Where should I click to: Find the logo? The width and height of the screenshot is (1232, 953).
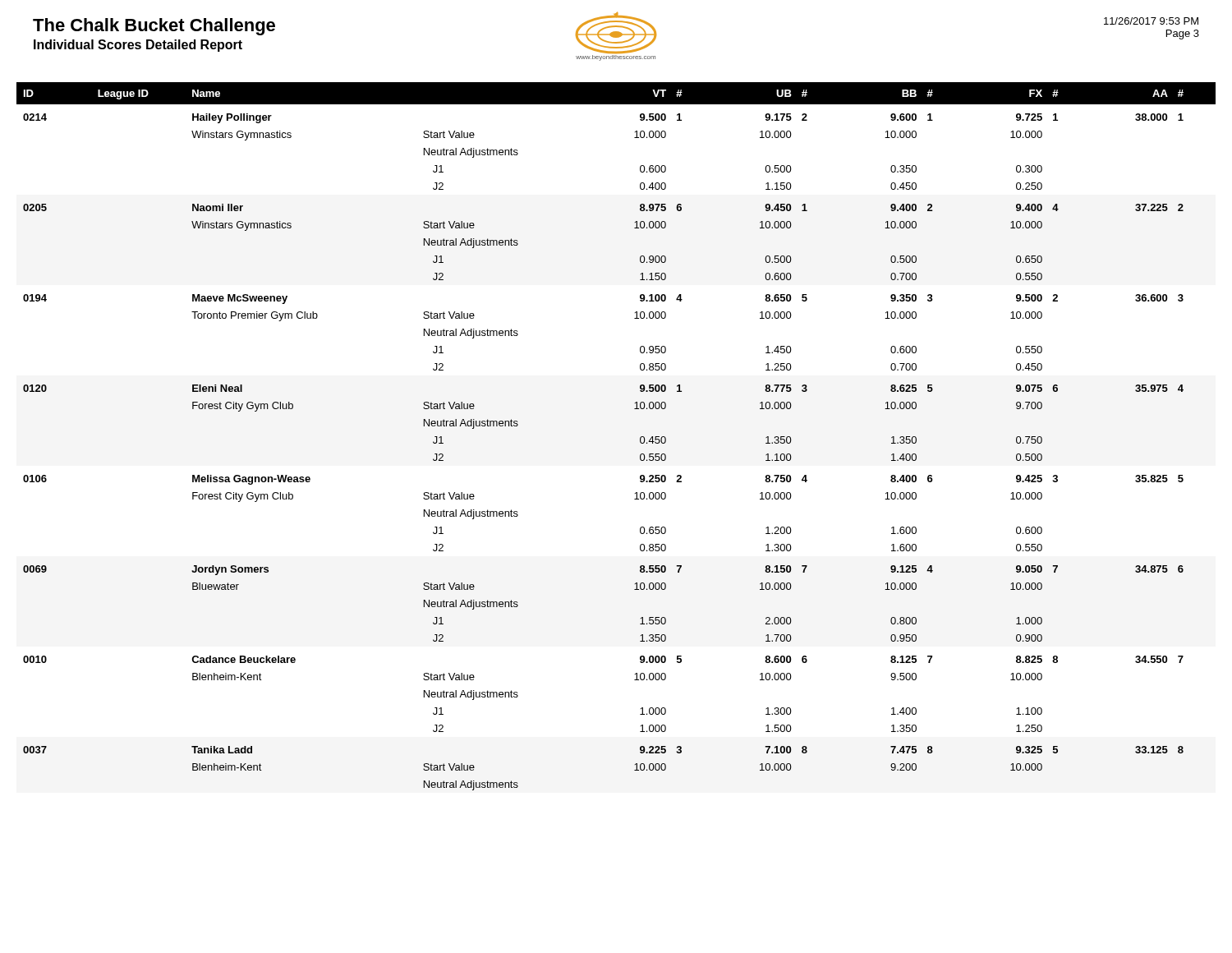[x=616, y=42]
